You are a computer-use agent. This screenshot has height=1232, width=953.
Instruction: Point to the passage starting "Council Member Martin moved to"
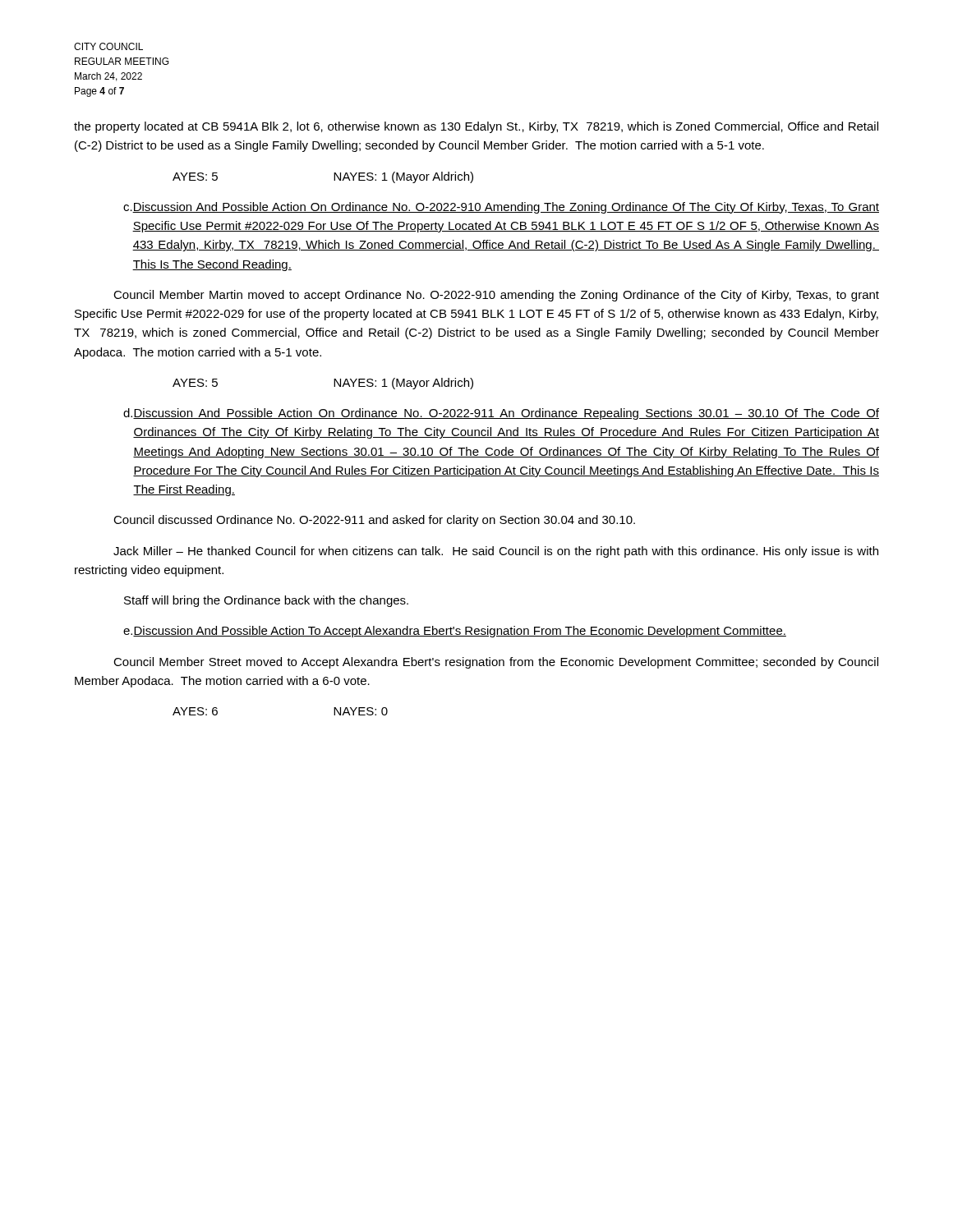(476, 323)
